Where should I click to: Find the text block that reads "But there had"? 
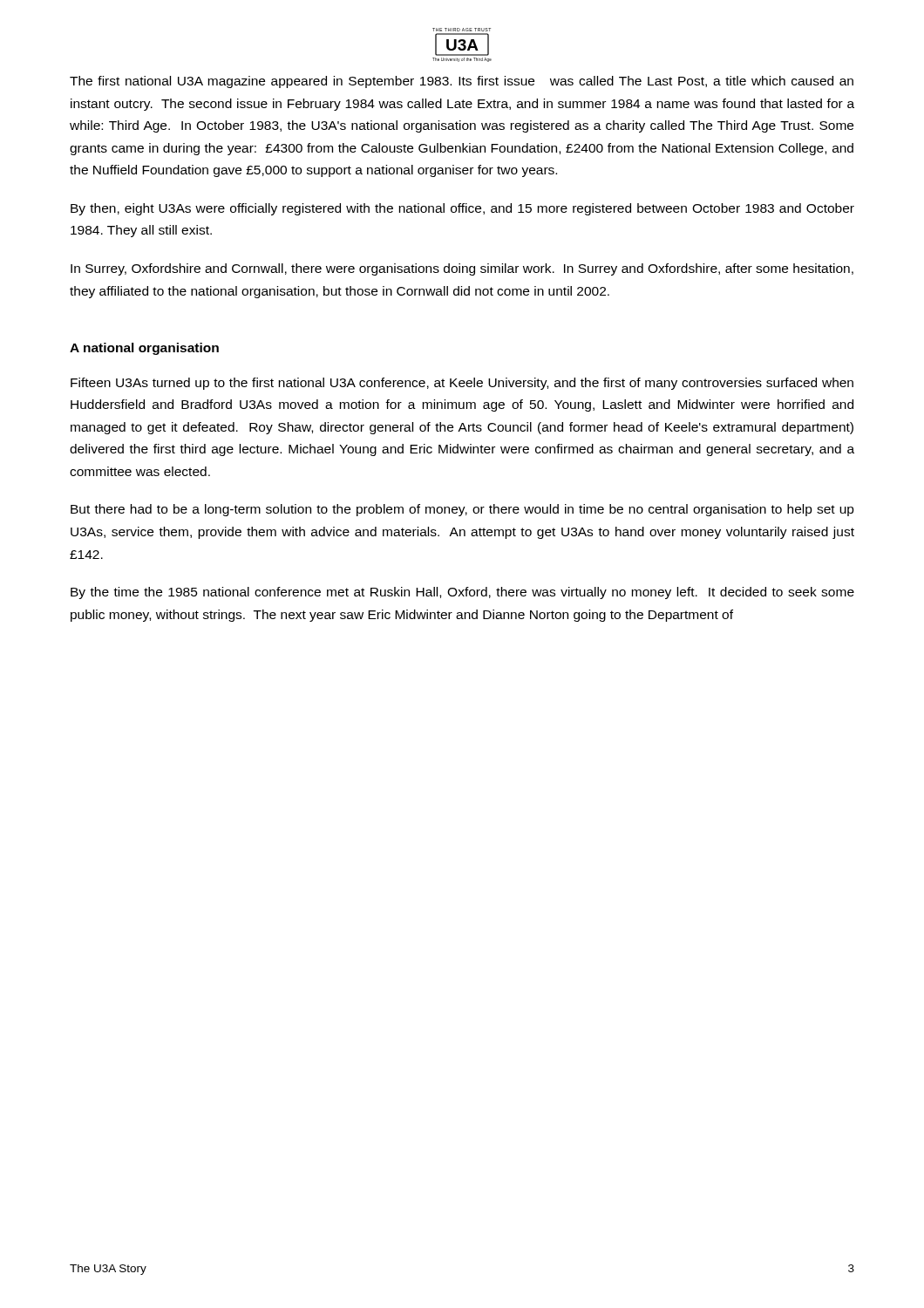coord(462,531)
